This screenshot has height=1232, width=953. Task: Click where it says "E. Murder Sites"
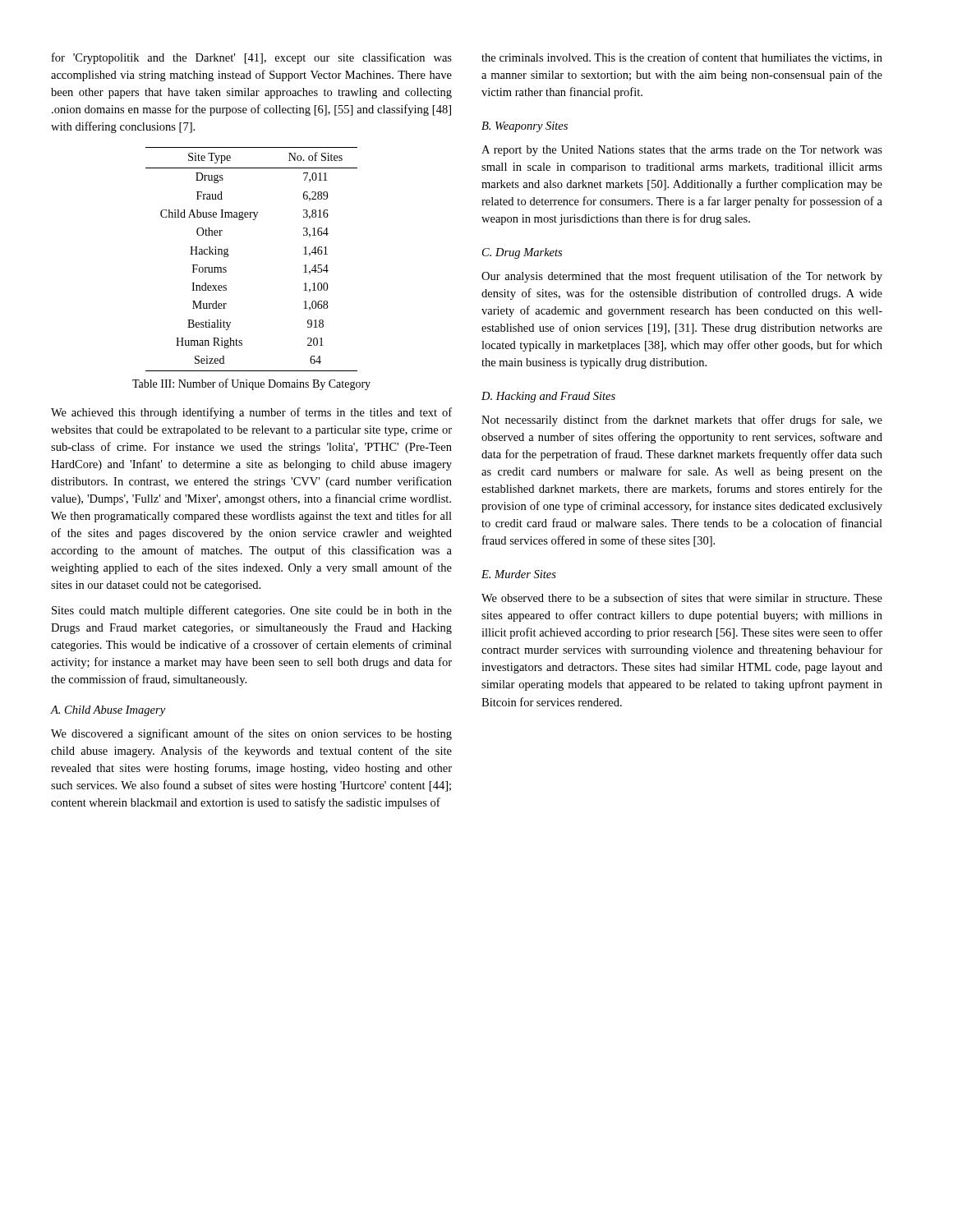coord(519,574)
